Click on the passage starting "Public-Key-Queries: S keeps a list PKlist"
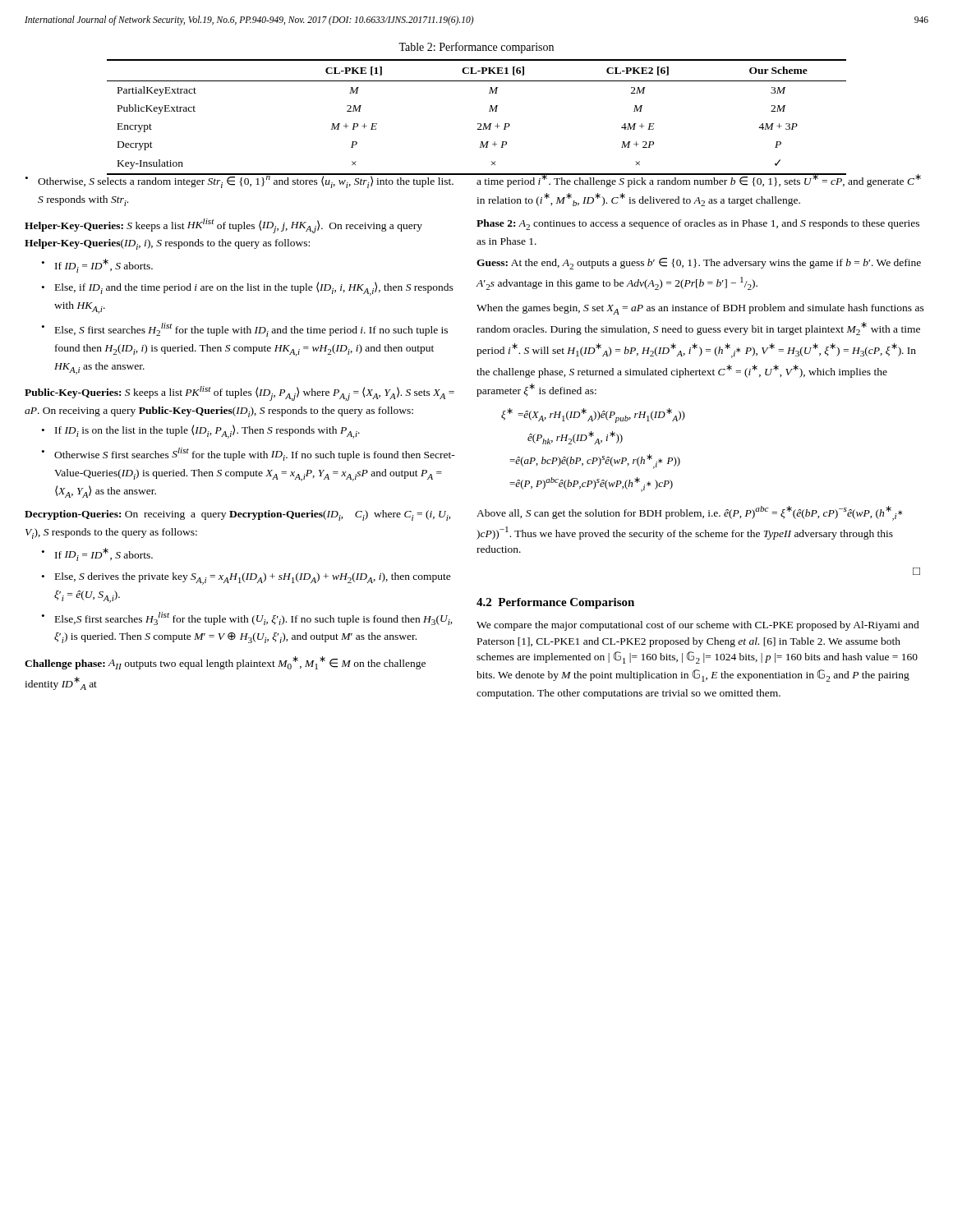Viewport: 953px width, 1232px height. (240, 401)
